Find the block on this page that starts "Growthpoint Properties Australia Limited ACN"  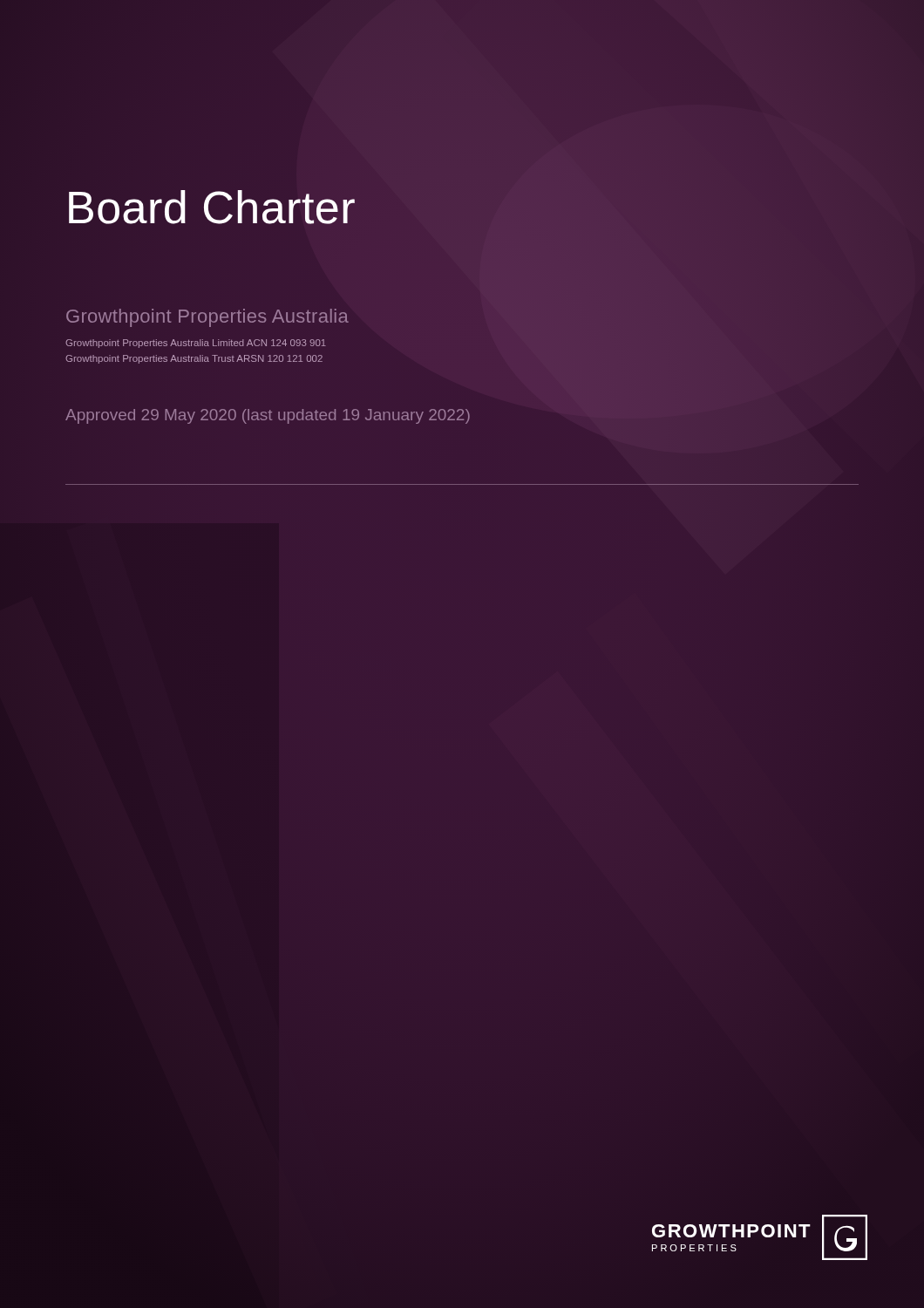tap(196, 351)
